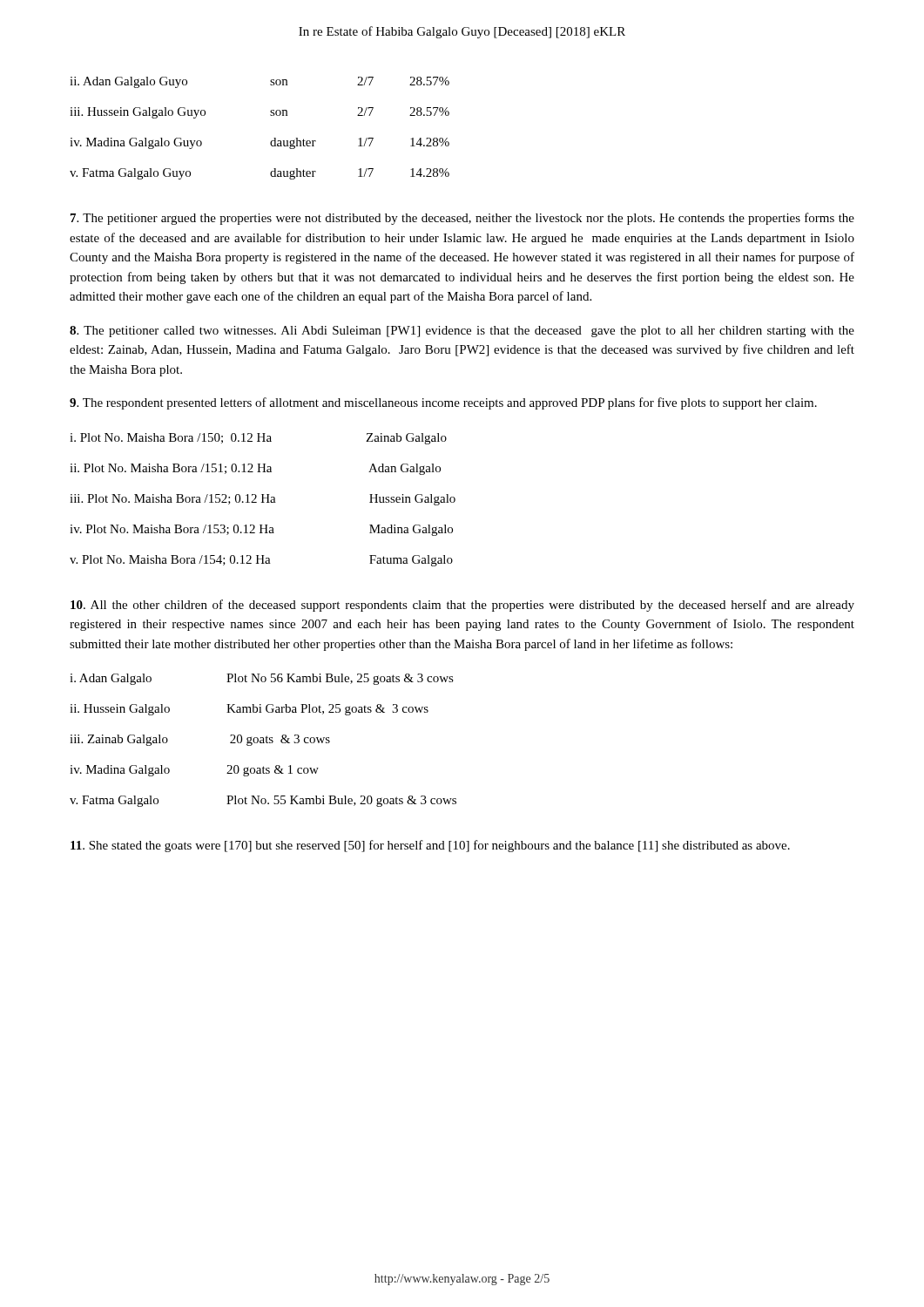Click on the text block with the text "The petitioner called two witnesses."
924x1307 pixels.
[x=462, y=349]
